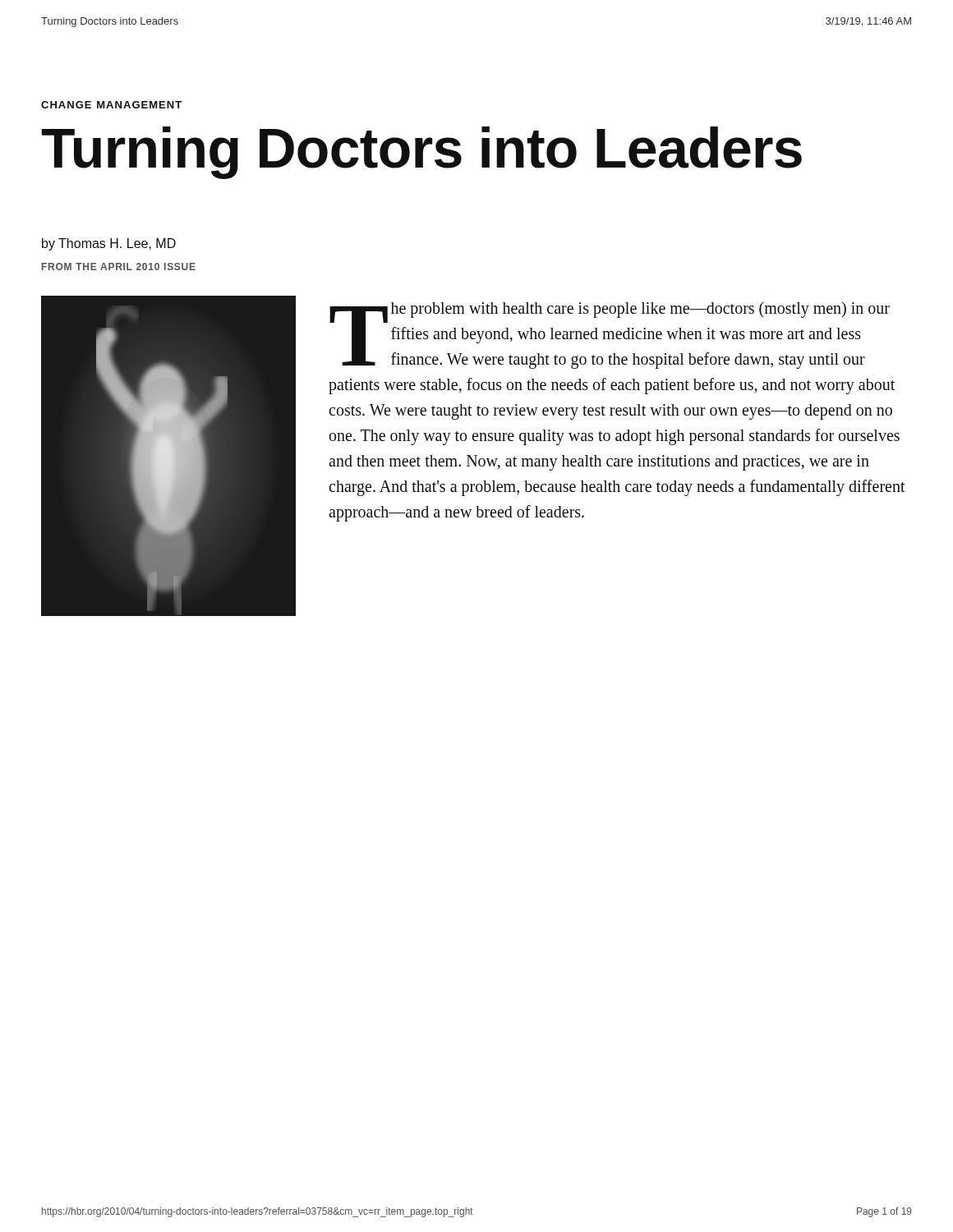Screen dimensions: 1232x953
Task: Locate the text with the text "by Thomas H. Lee, MD"
Action: 109,244
